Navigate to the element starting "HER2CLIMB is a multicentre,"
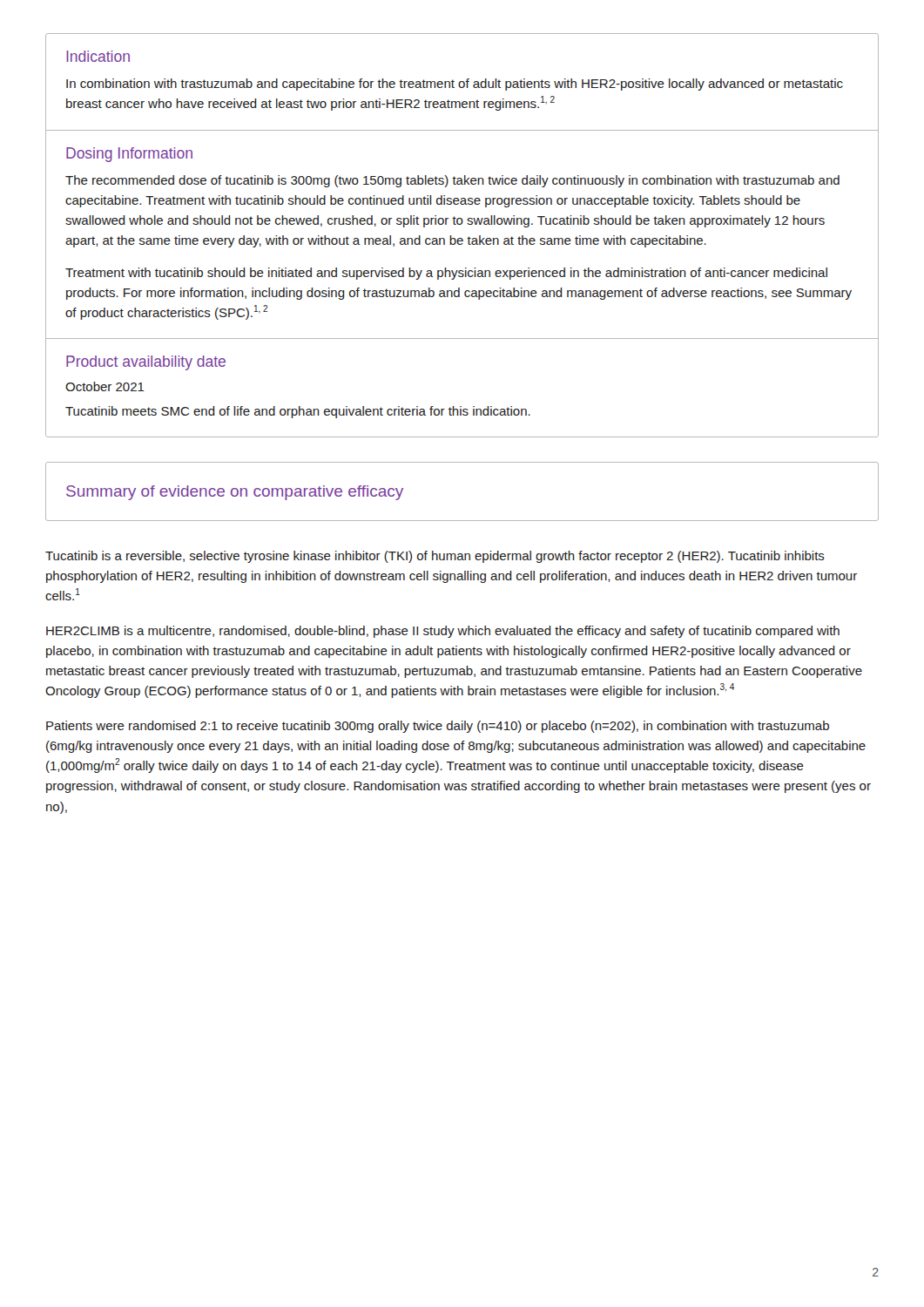 pyautogui.click(x=454, y=660)
